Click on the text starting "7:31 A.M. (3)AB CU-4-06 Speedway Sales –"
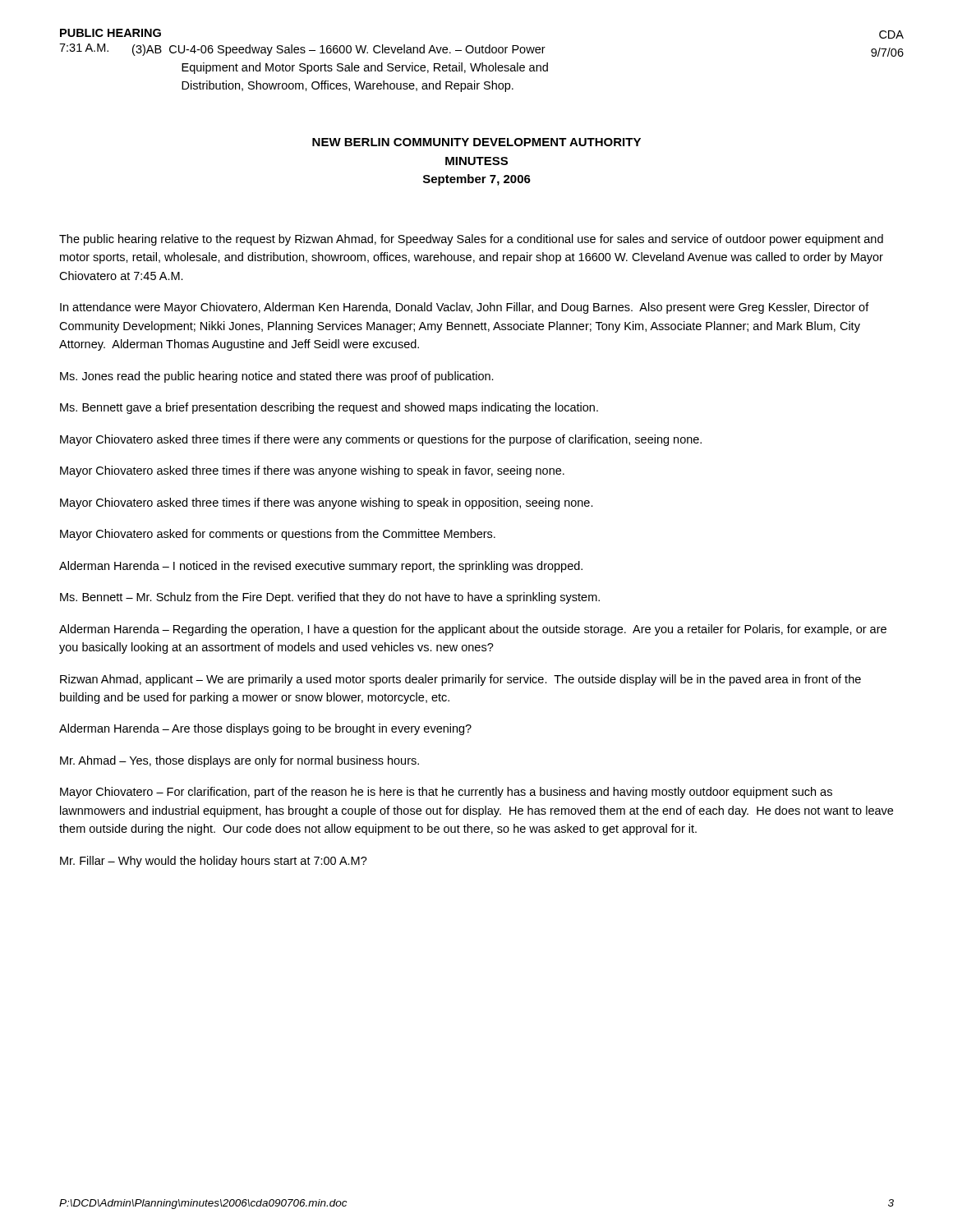 click(304, 68)
